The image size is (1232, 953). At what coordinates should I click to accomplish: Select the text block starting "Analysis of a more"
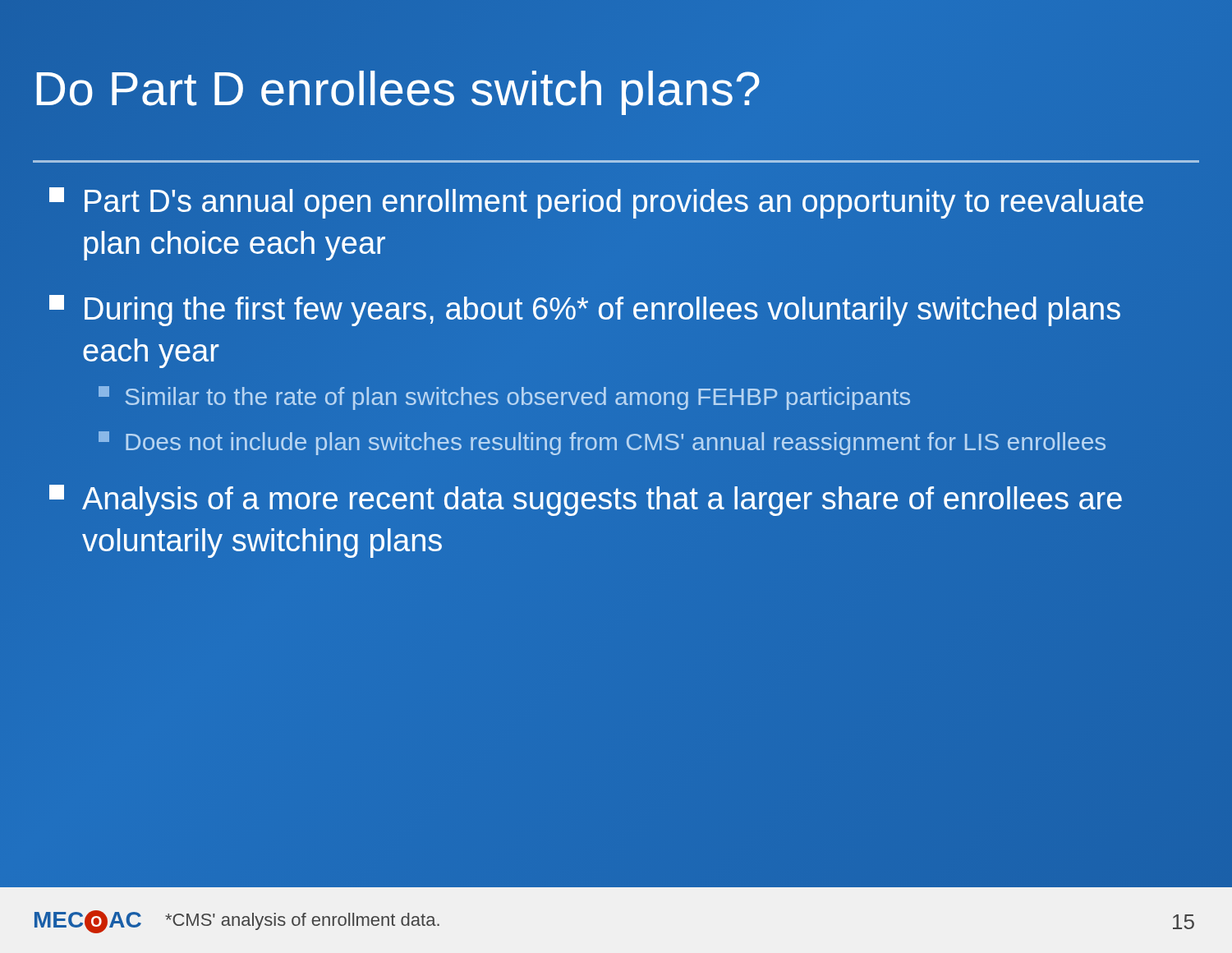pyautogui.click(x=616, y=520)
